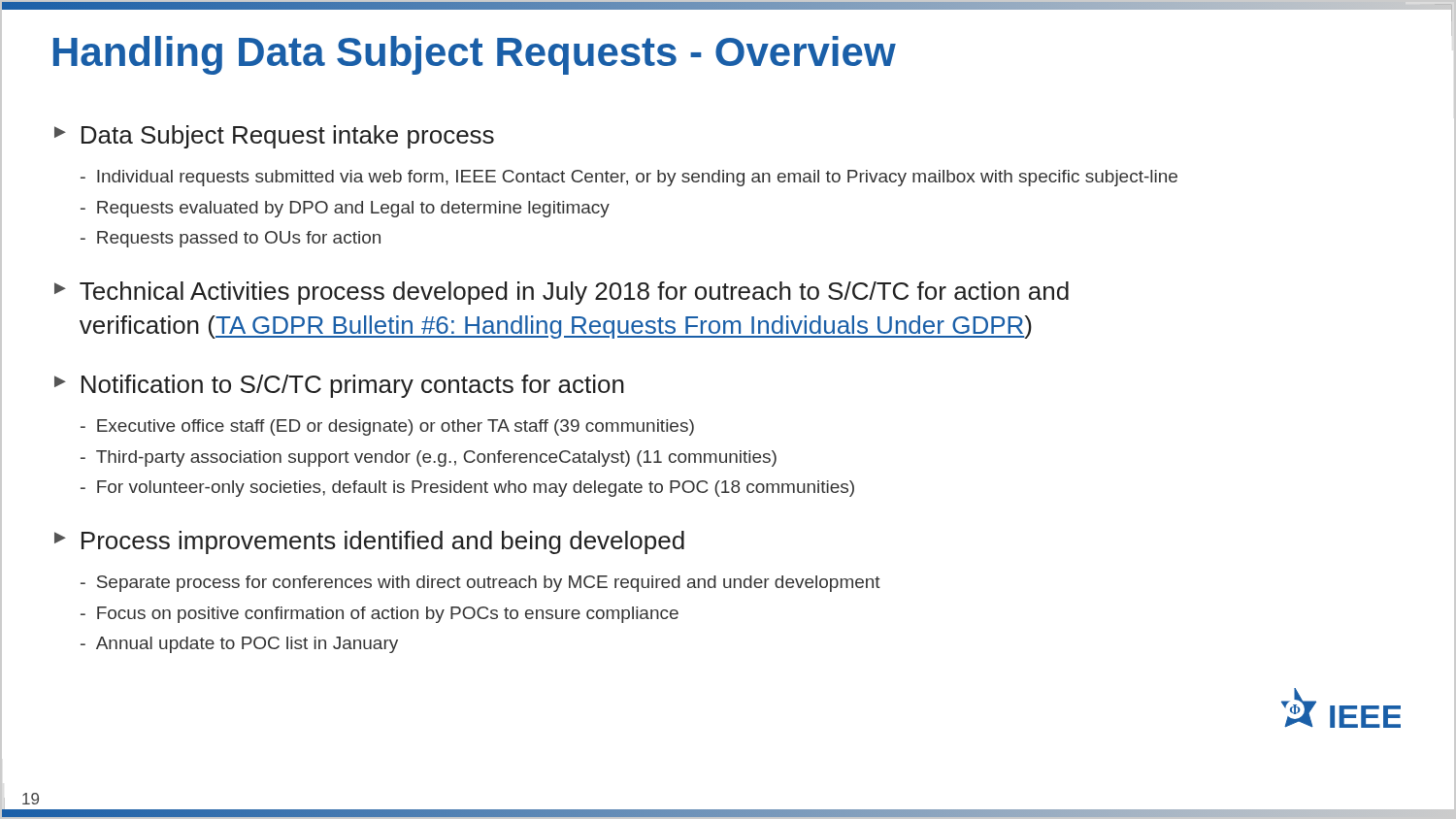
Task: Click on the element starting "► Data Subject Request intake process"
Action: click(x=273, y=135)
